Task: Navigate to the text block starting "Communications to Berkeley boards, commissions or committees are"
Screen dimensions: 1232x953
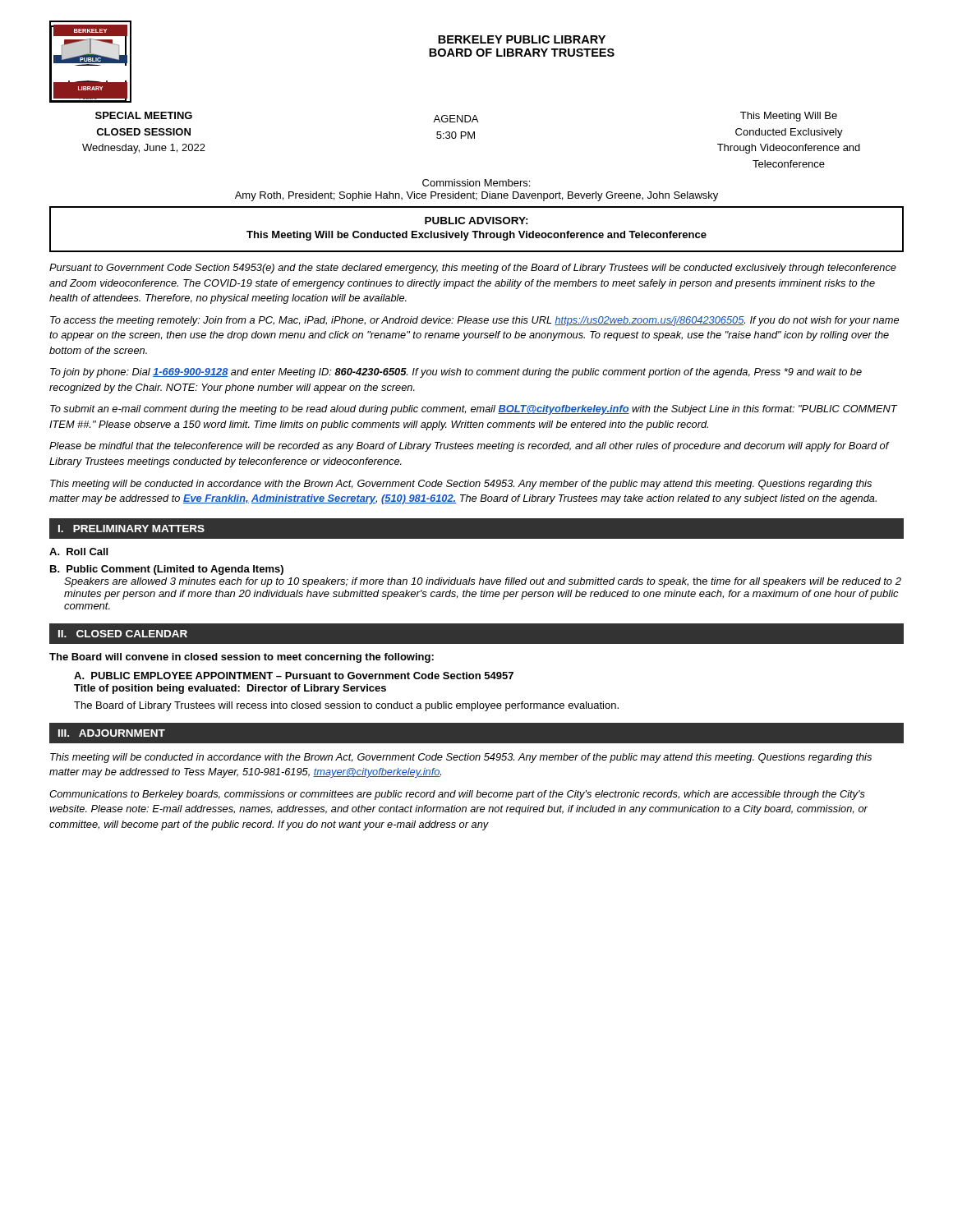Action: pyautogui.click(x=458, y=809)
